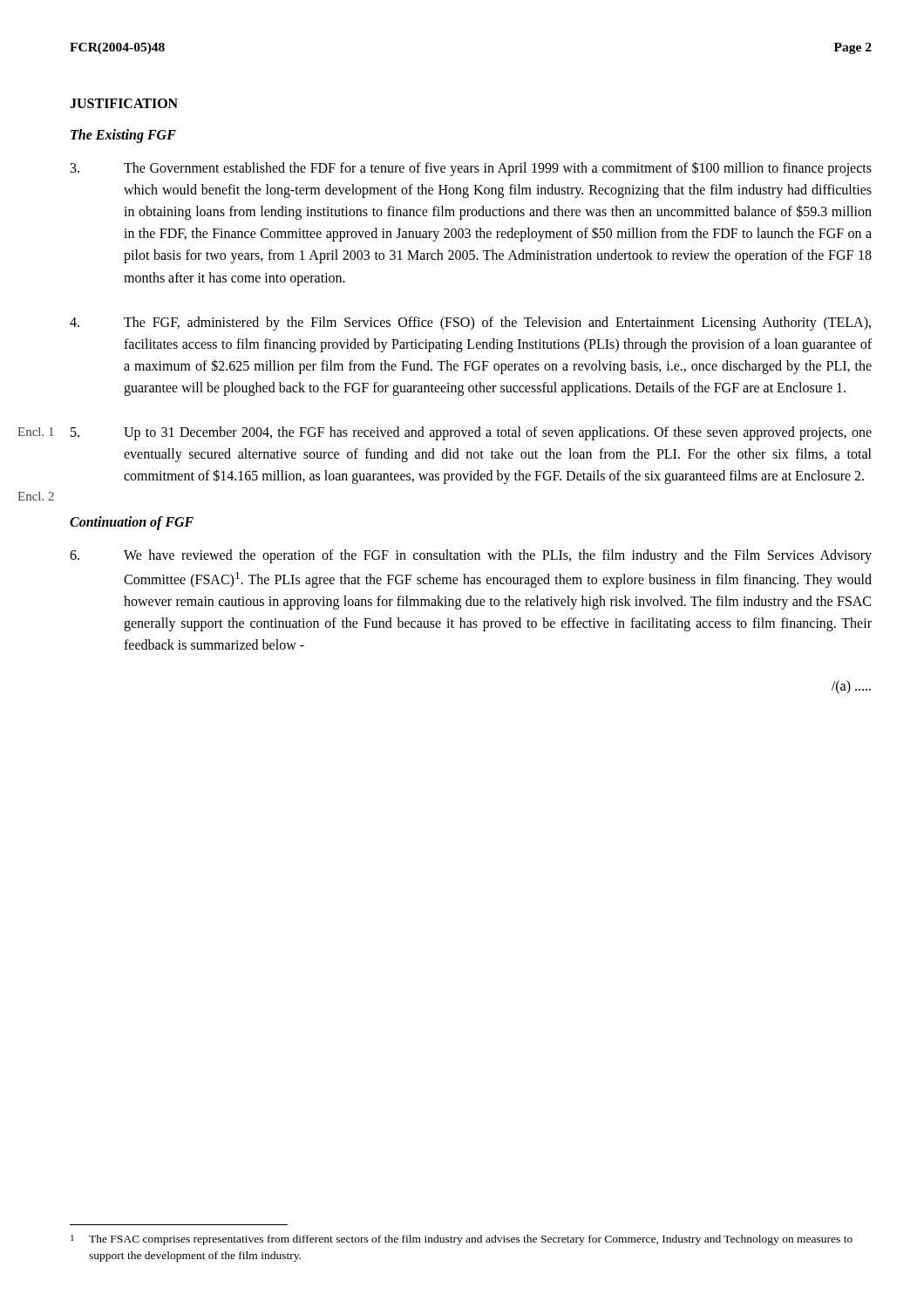The width and height of the screenshot is (924, 1308).
Task: Where is the passage that starts "1 The FSAC"?
Action: click(x=471, y=1247)
